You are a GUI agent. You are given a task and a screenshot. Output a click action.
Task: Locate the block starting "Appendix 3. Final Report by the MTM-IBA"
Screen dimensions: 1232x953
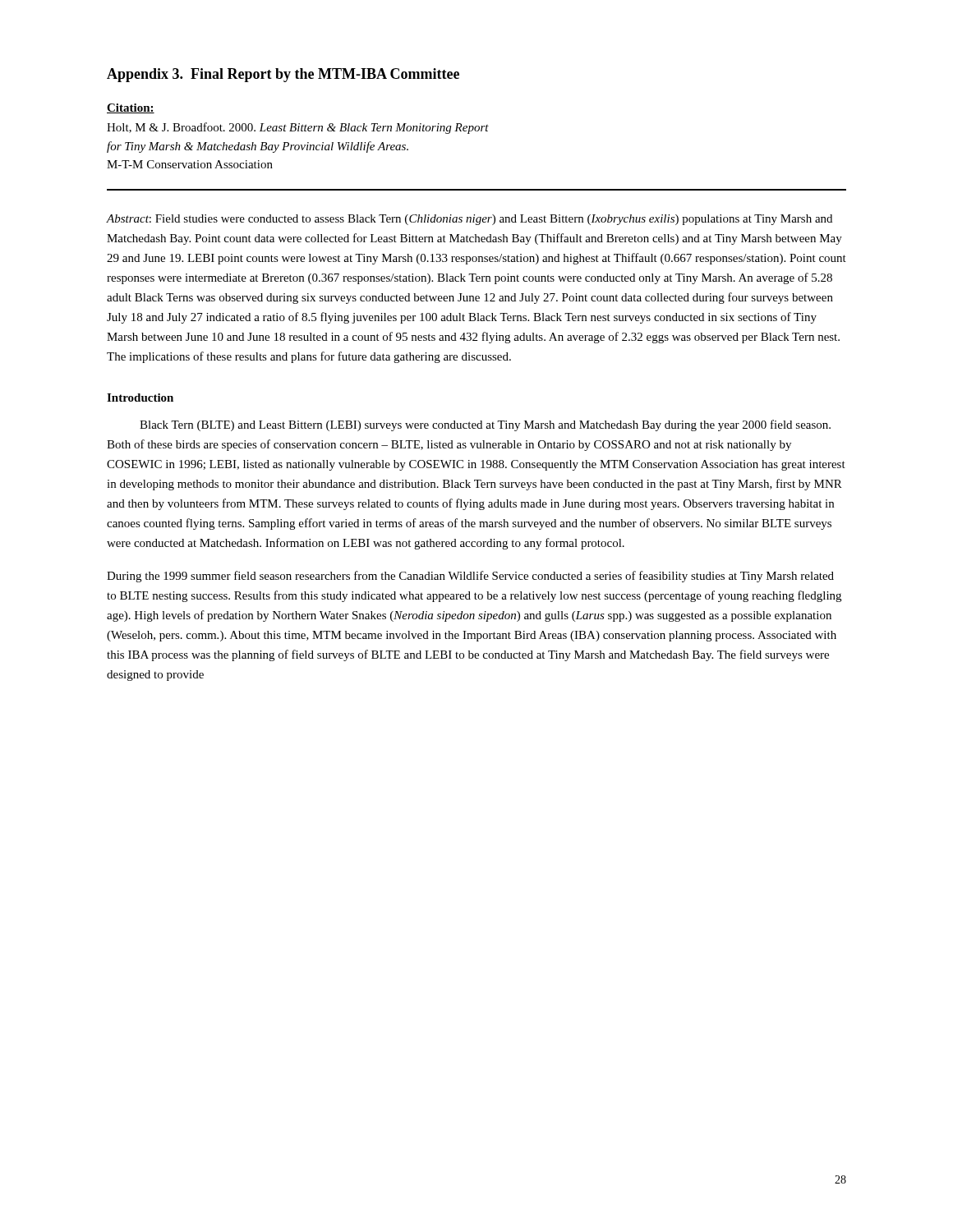283,74
